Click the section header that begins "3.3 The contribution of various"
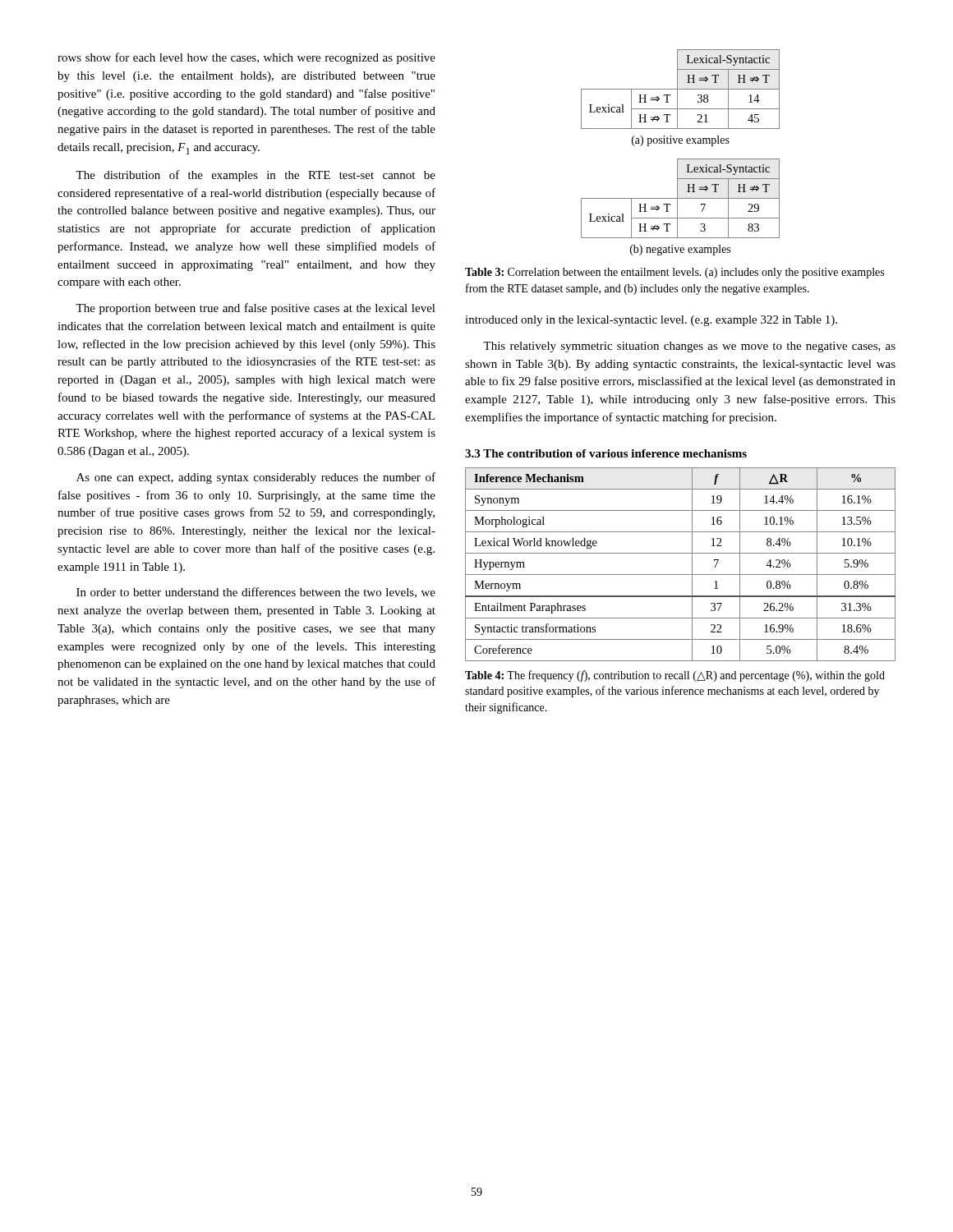The height and width of the screenshot is (1232, 953). coord(606,453)
